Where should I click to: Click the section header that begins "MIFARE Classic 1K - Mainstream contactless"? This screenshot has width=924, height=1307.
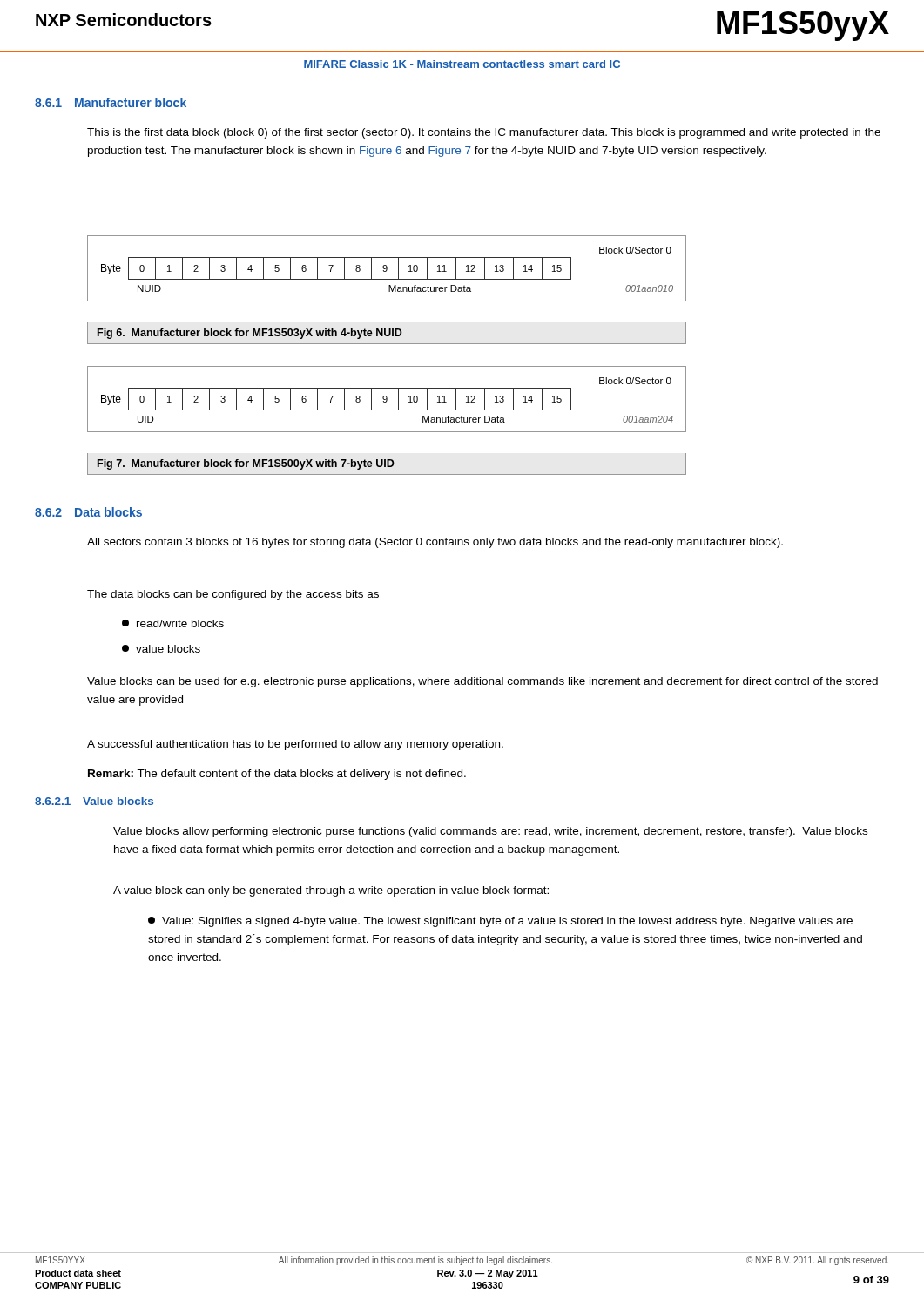click(462, 64)
